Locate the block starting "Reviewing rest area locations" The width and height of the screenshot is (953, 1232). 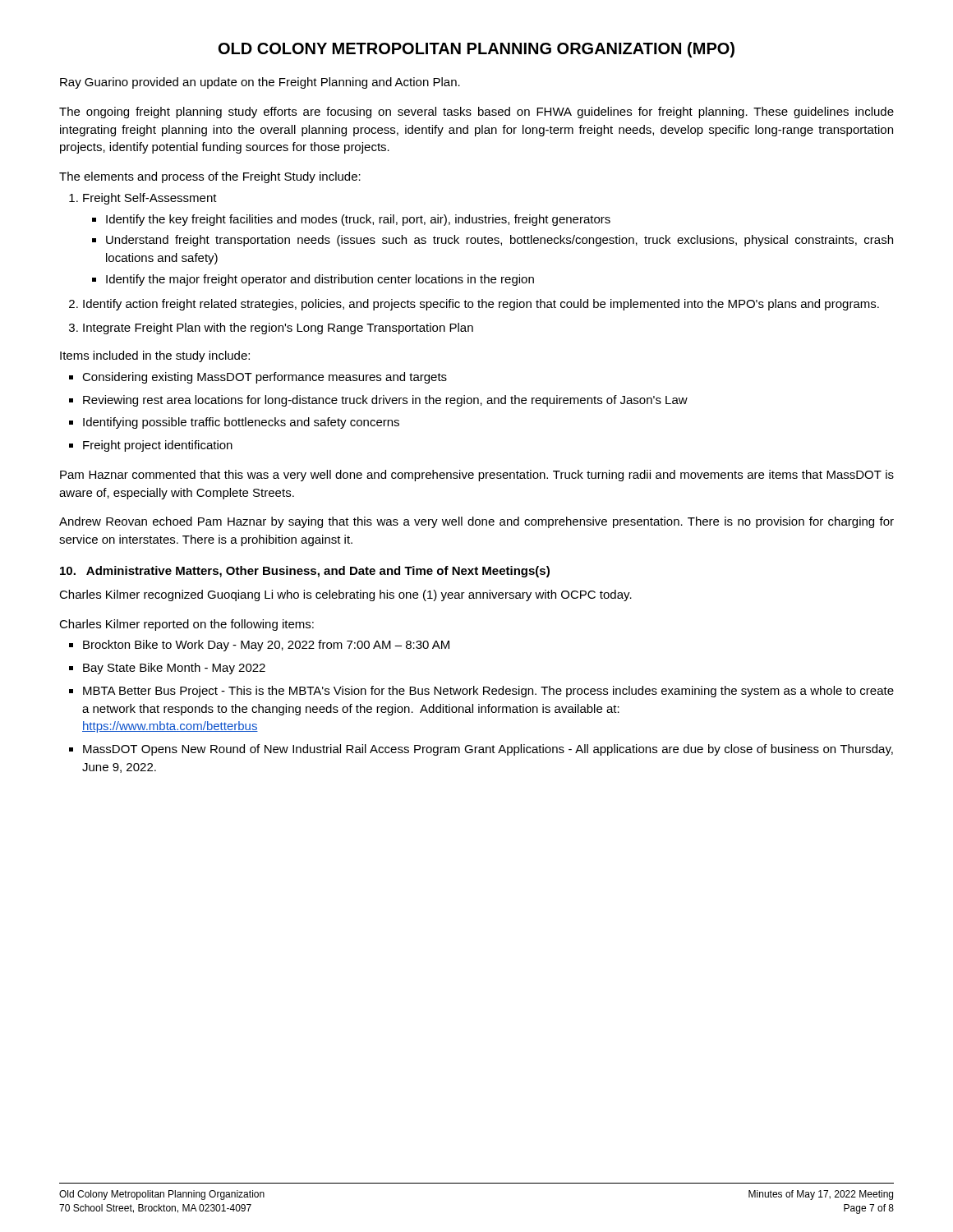pyautogui.click(x=385, y=399)
